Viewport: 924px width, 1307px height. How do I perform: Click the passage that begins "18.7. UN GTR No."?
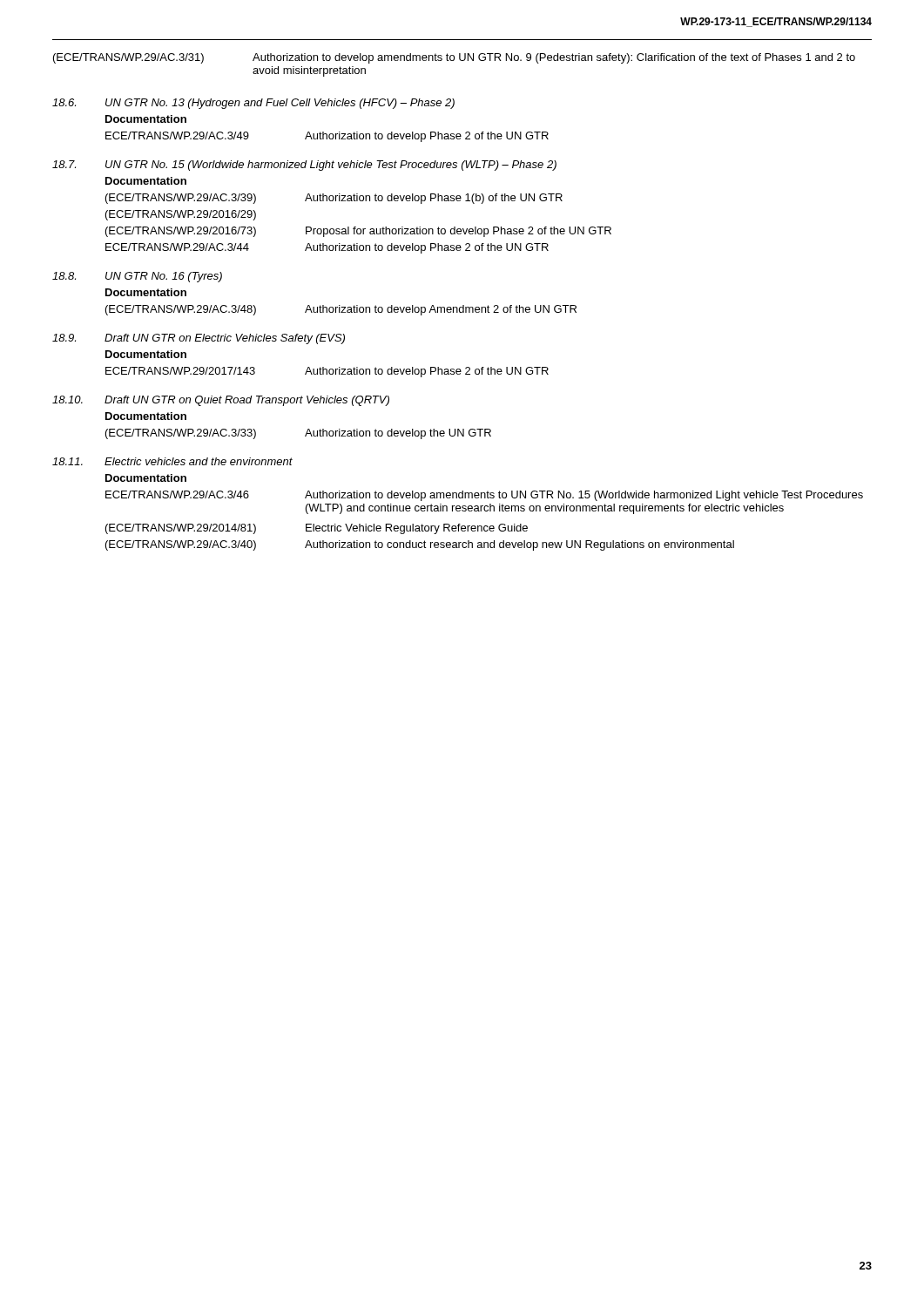(462, 164)
